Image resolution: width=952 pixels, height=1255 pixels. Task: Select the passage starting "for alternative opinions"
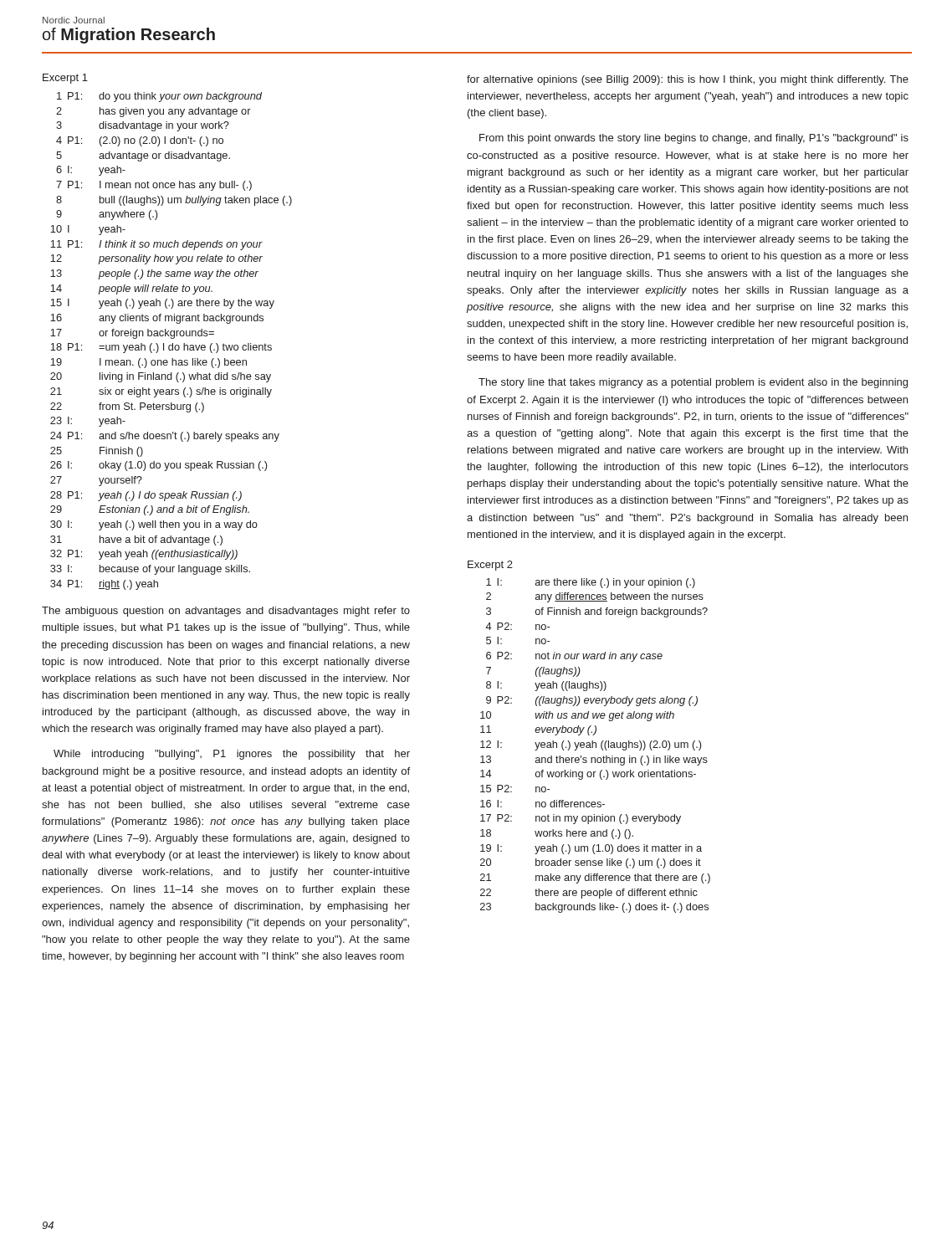coord(688,307)
